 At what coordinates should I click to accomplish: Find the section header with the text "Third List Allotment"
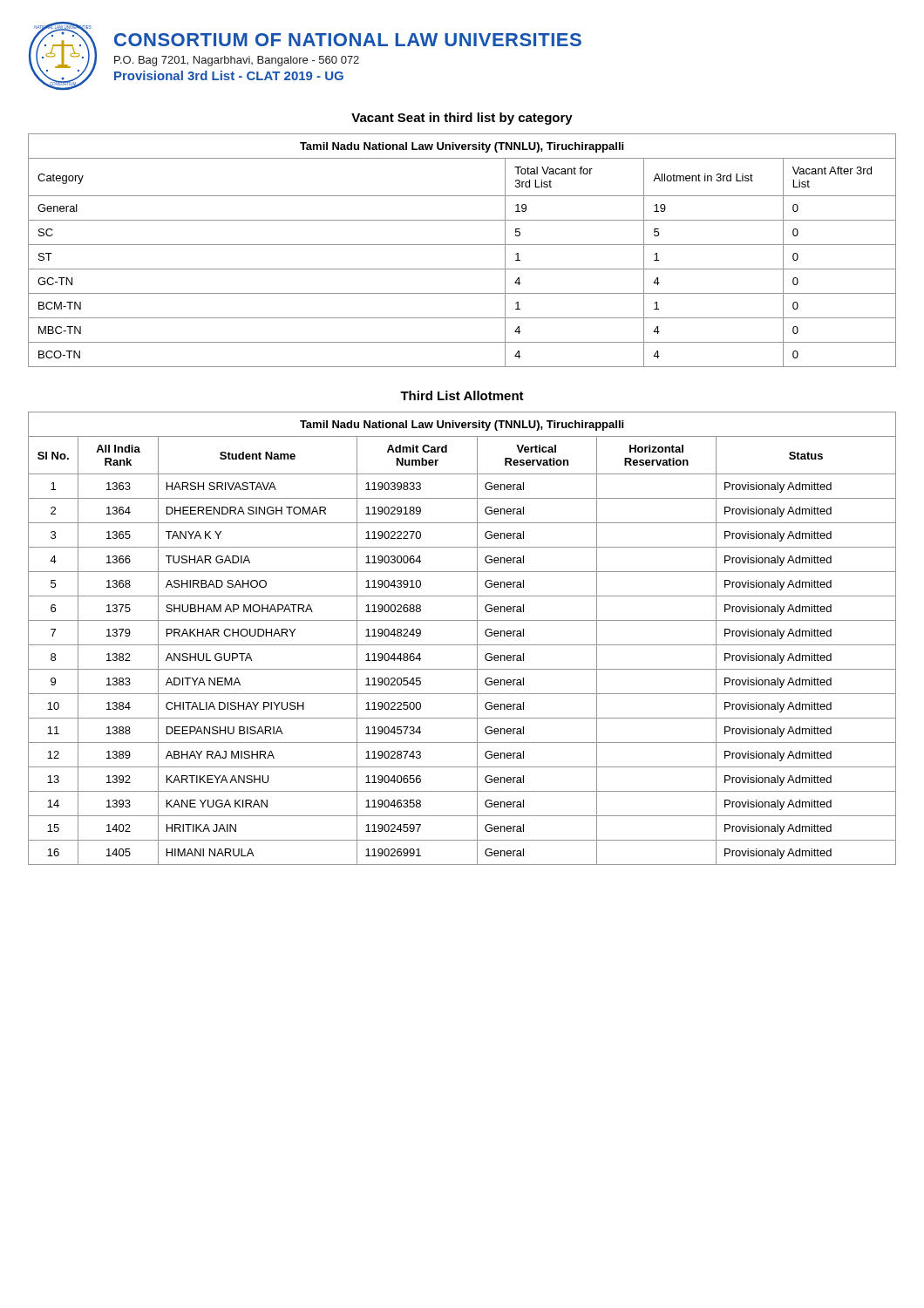click(x=462, y=395)
